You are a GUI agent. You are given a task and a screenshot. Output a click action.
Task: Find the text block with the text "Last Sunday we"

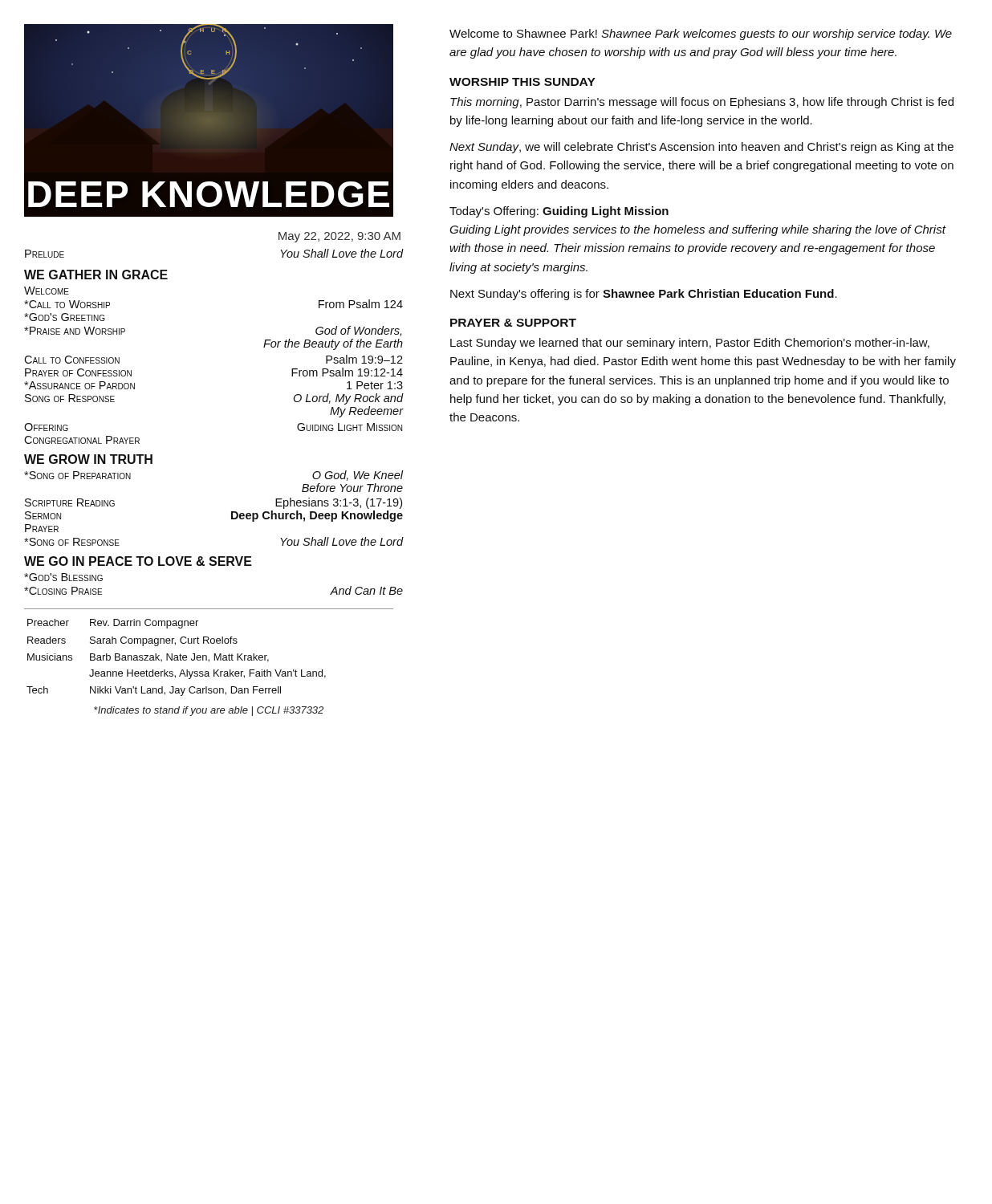point(703,380)
